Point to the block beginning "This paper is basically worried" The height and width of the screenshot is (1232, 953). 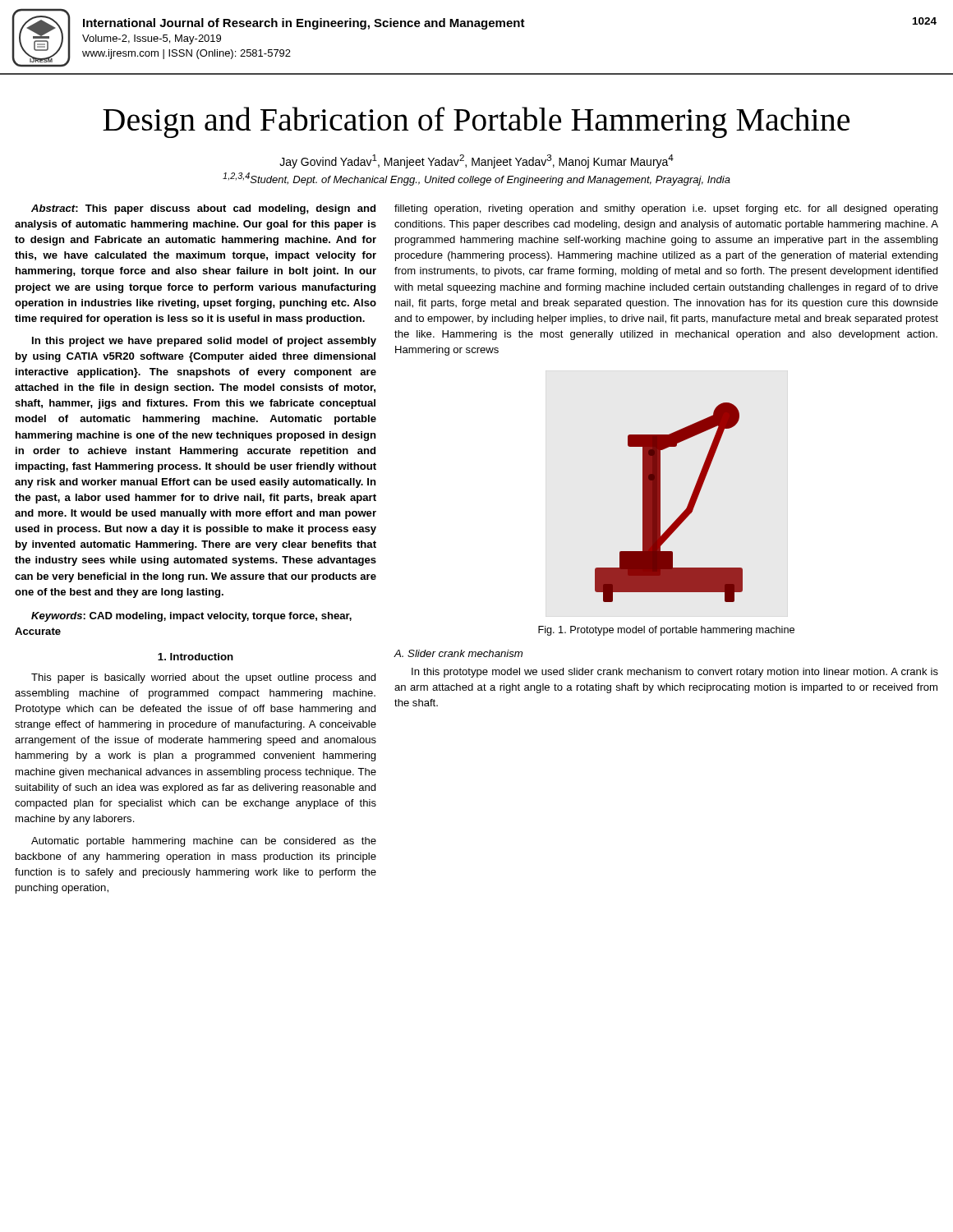click(196, 748)
